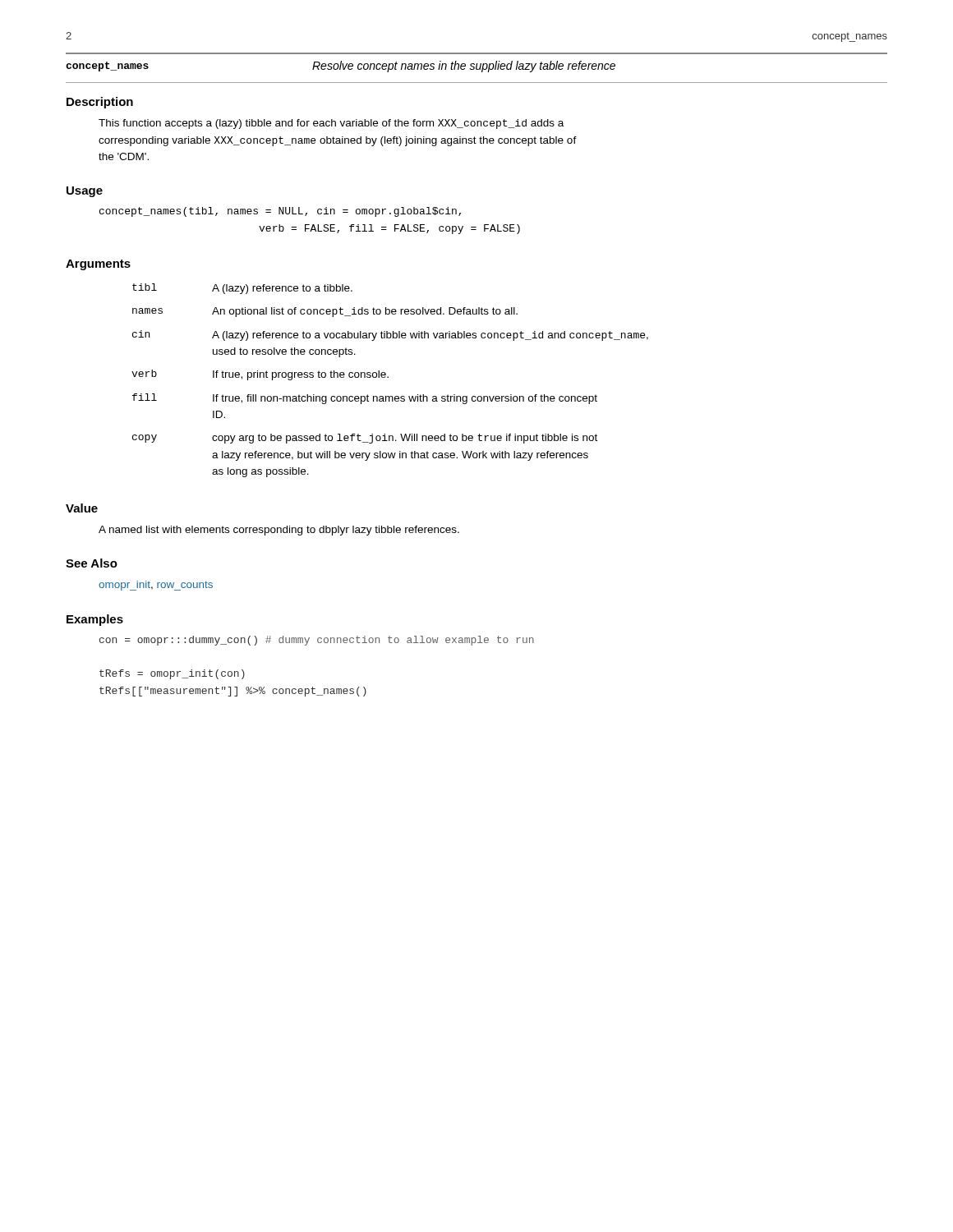Find the text block containing "A named list with elements corresponding to dbplyr"
This screenshot has height=1232, width=953.
[279, 529]
